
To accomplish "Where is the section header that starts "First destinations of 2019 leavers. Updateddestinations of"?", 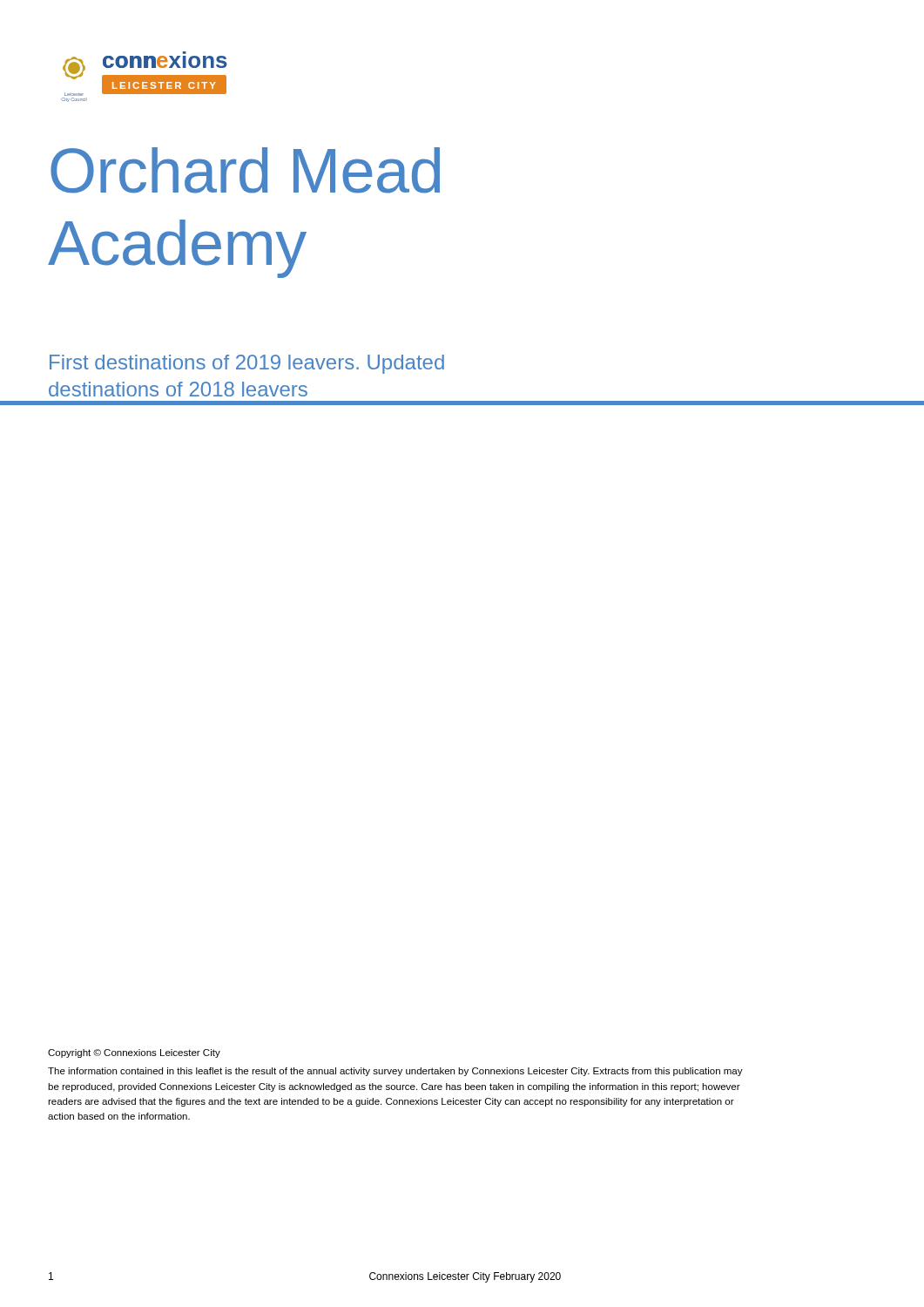I will pos(374,376).
